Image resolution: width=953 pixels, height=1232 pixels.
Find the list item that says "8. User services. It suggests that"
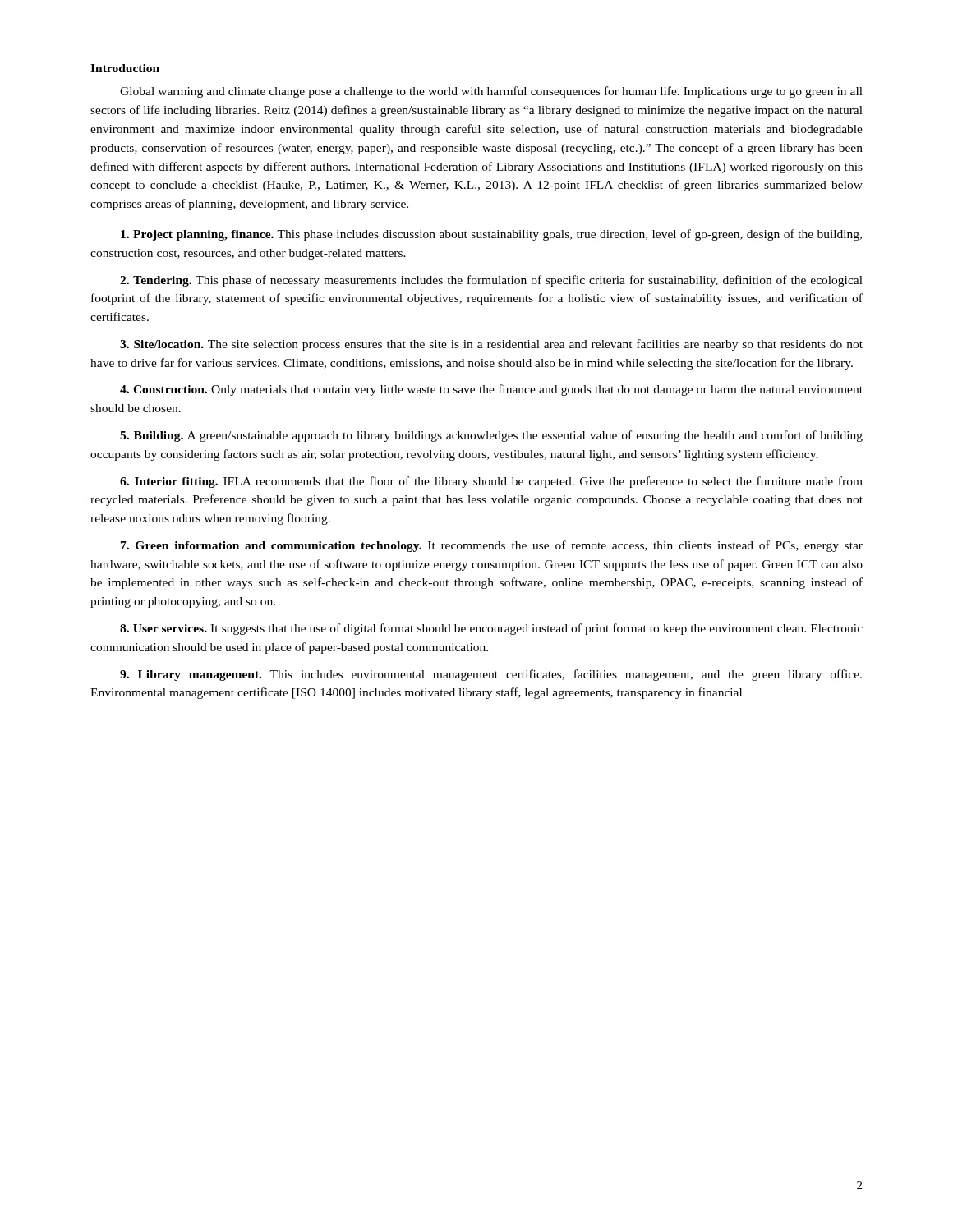pos(476,637)
